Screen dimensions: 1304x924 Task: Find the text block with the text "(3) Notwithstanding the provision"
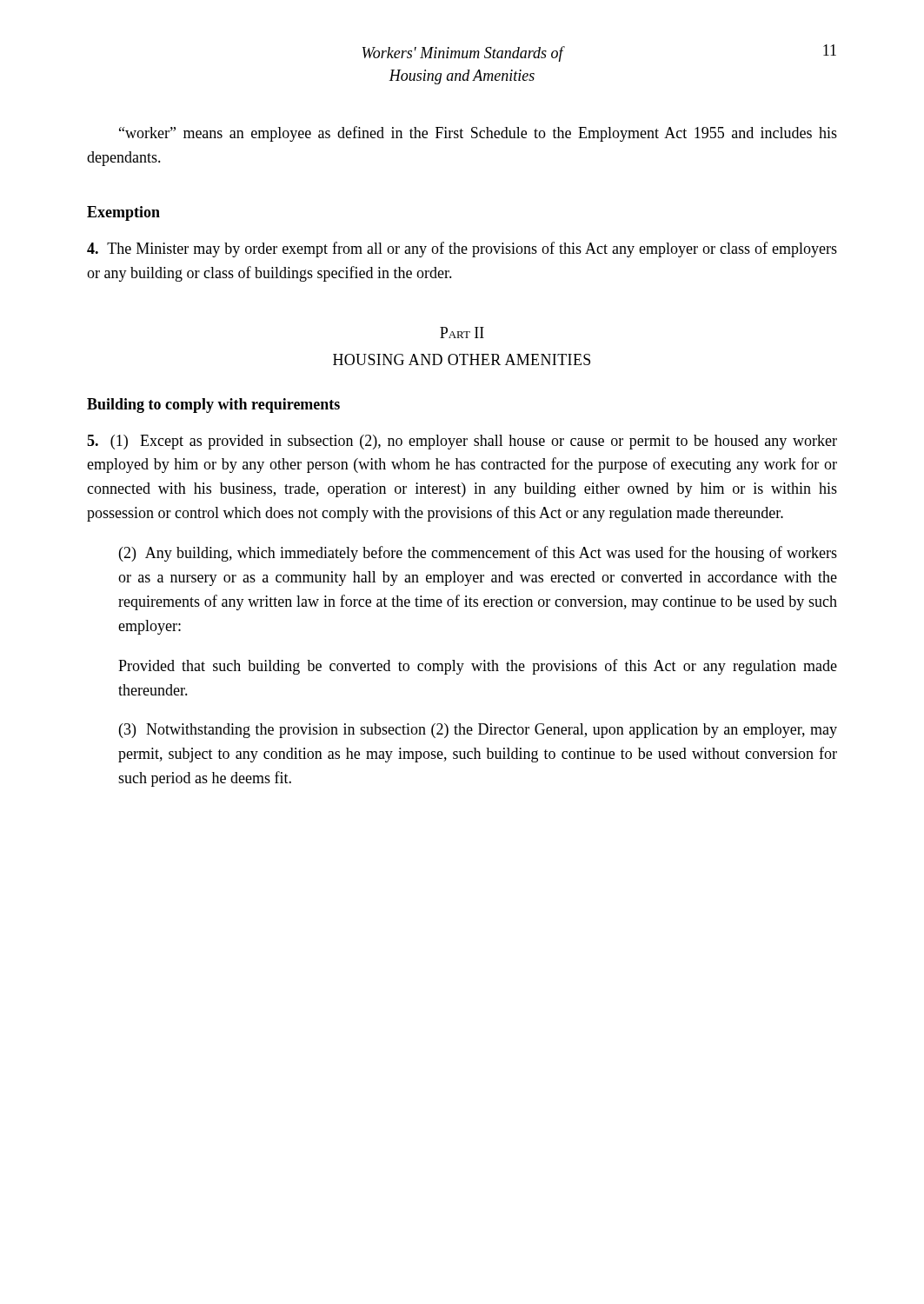(478, 754)
